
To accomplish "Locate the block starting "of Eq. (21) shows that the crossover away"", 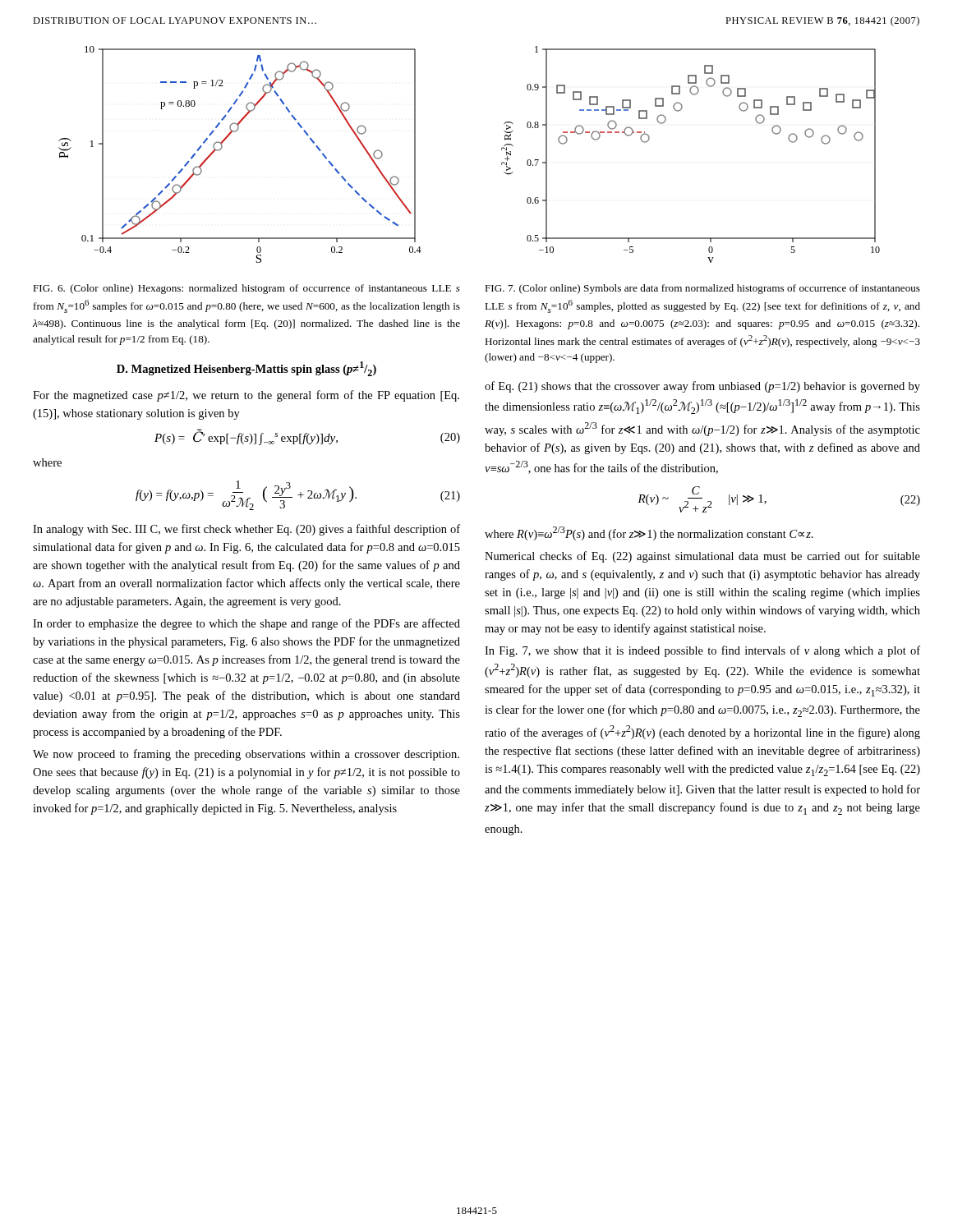I will click(702, 427).
